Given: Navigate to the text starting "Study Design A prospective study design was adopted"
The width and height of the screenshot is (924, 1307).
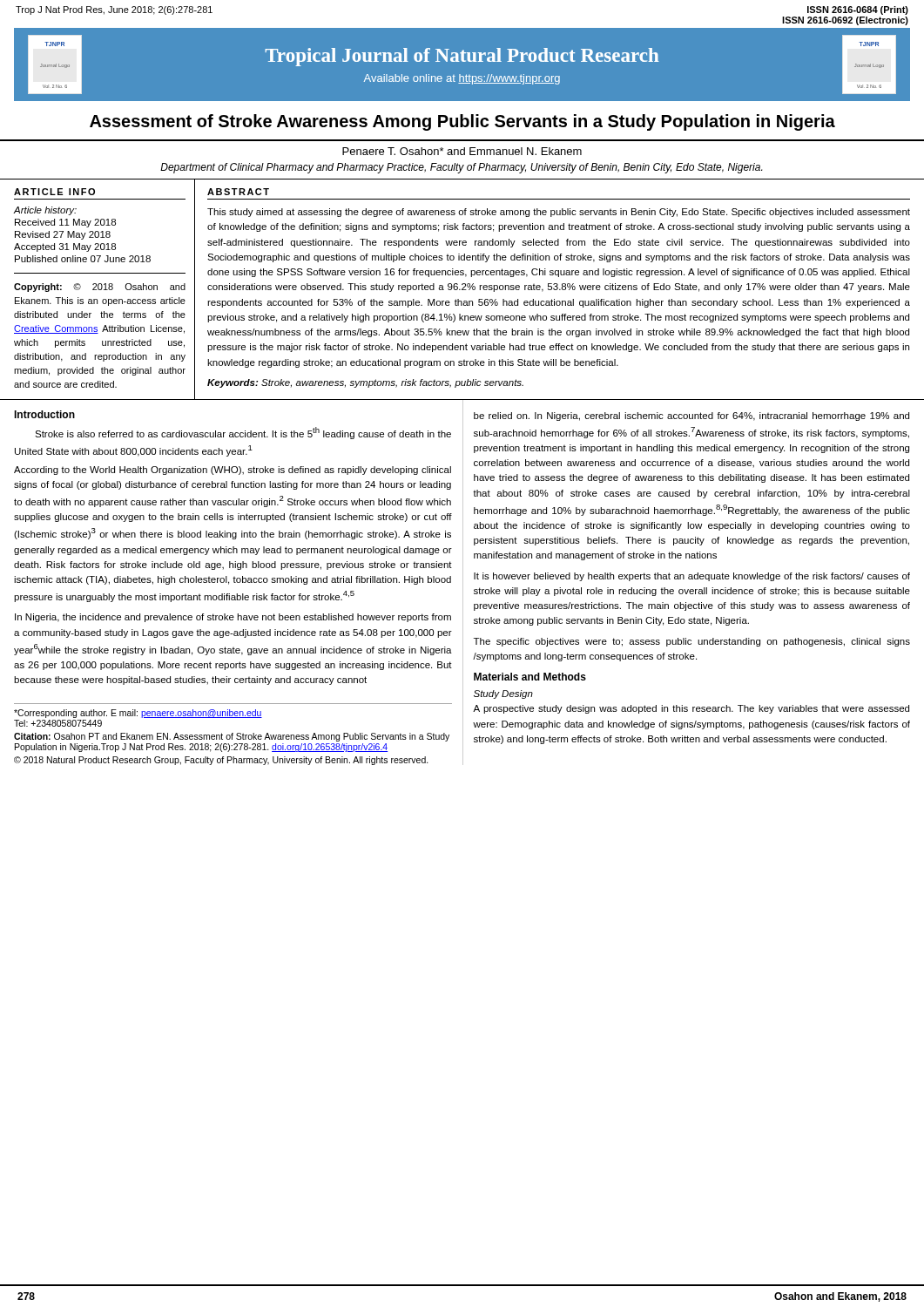Looking at the screenshot, I should [692, 716].
